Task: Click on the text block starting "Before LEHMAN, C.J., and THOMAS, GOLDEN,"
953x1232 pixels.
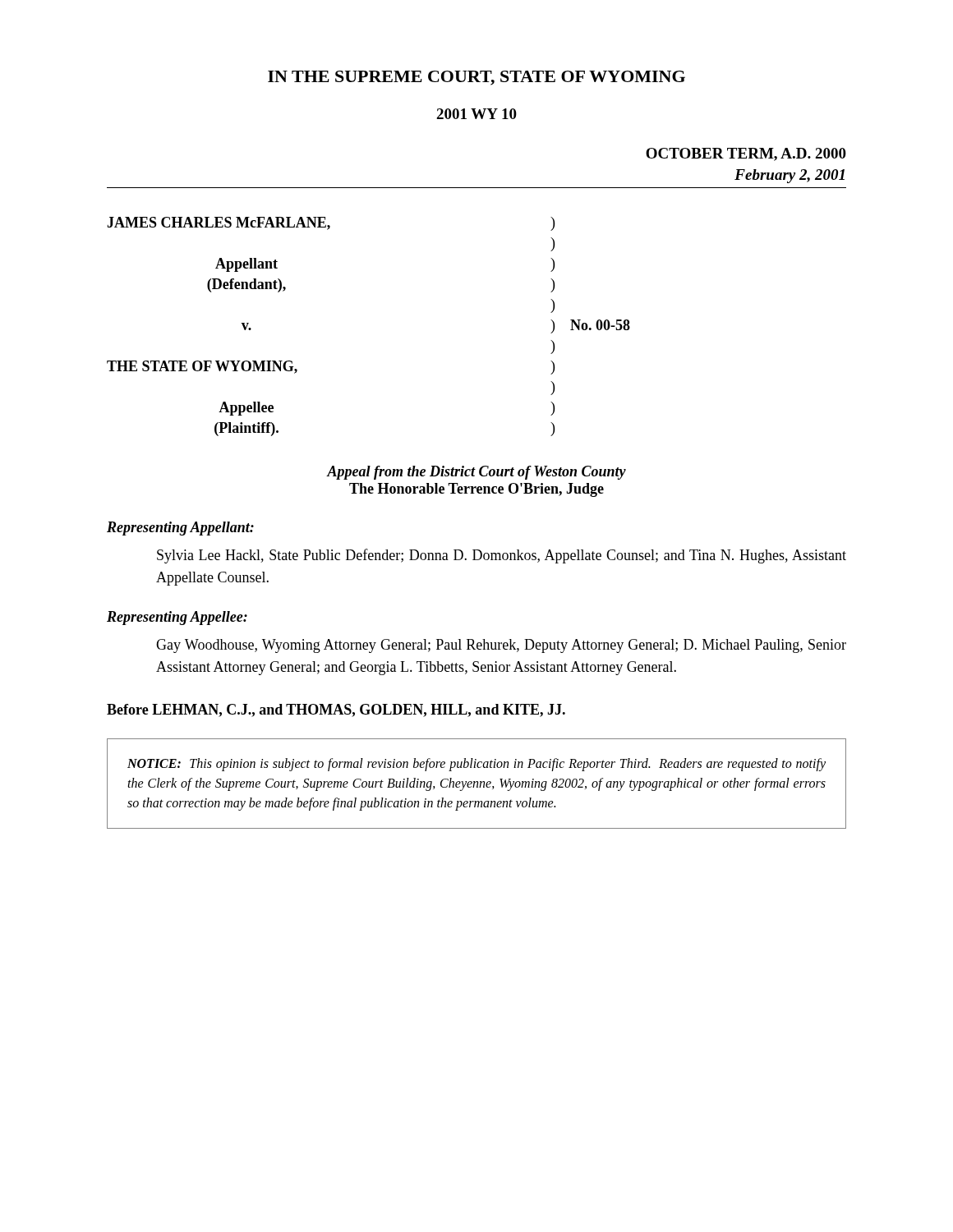Action: click(336, 710)
